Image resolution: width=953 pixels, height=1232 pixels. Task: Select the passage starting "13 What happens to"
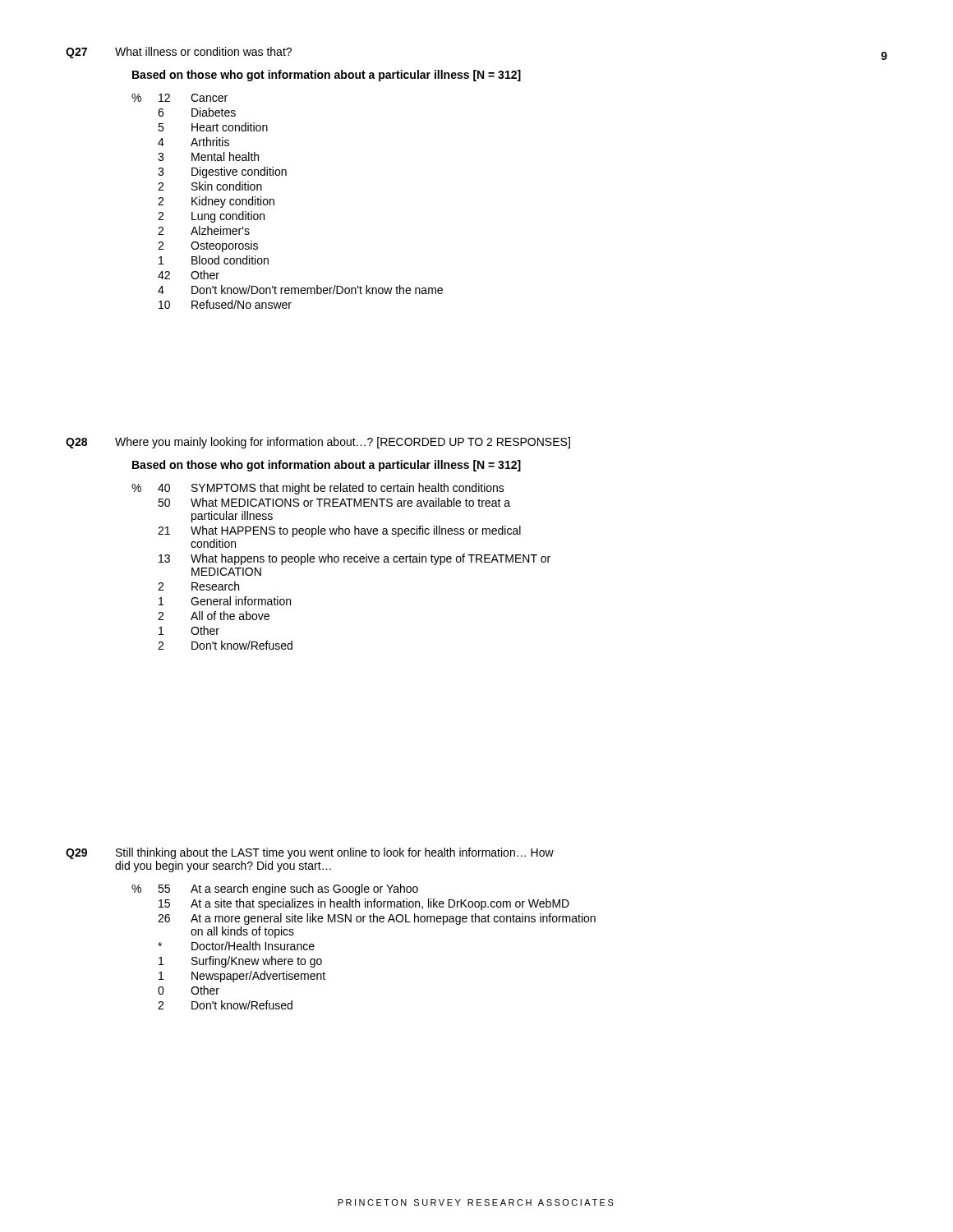tap(354, 565)
